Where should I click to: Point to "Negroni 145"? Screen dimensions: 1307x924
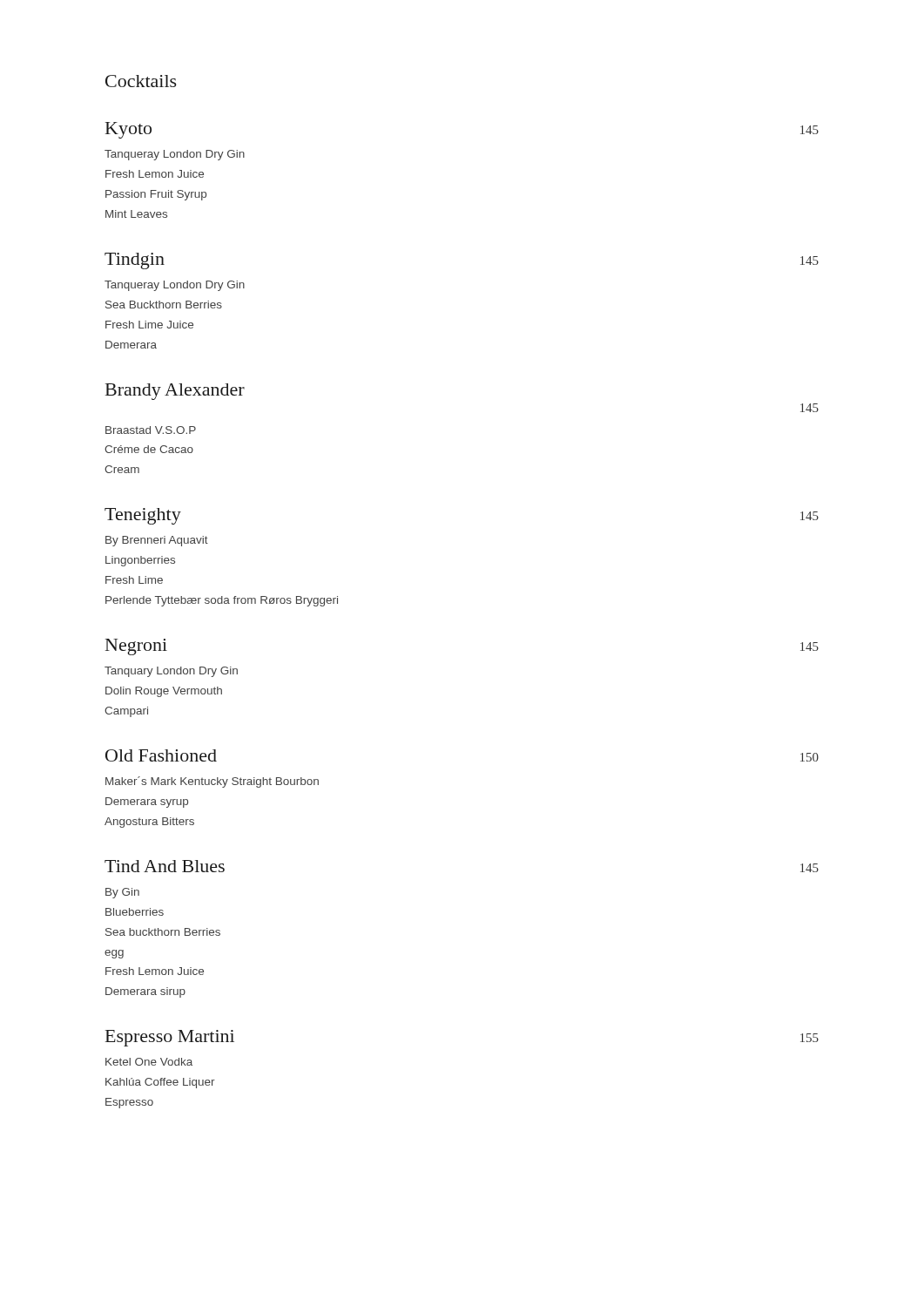coord(135,647)
